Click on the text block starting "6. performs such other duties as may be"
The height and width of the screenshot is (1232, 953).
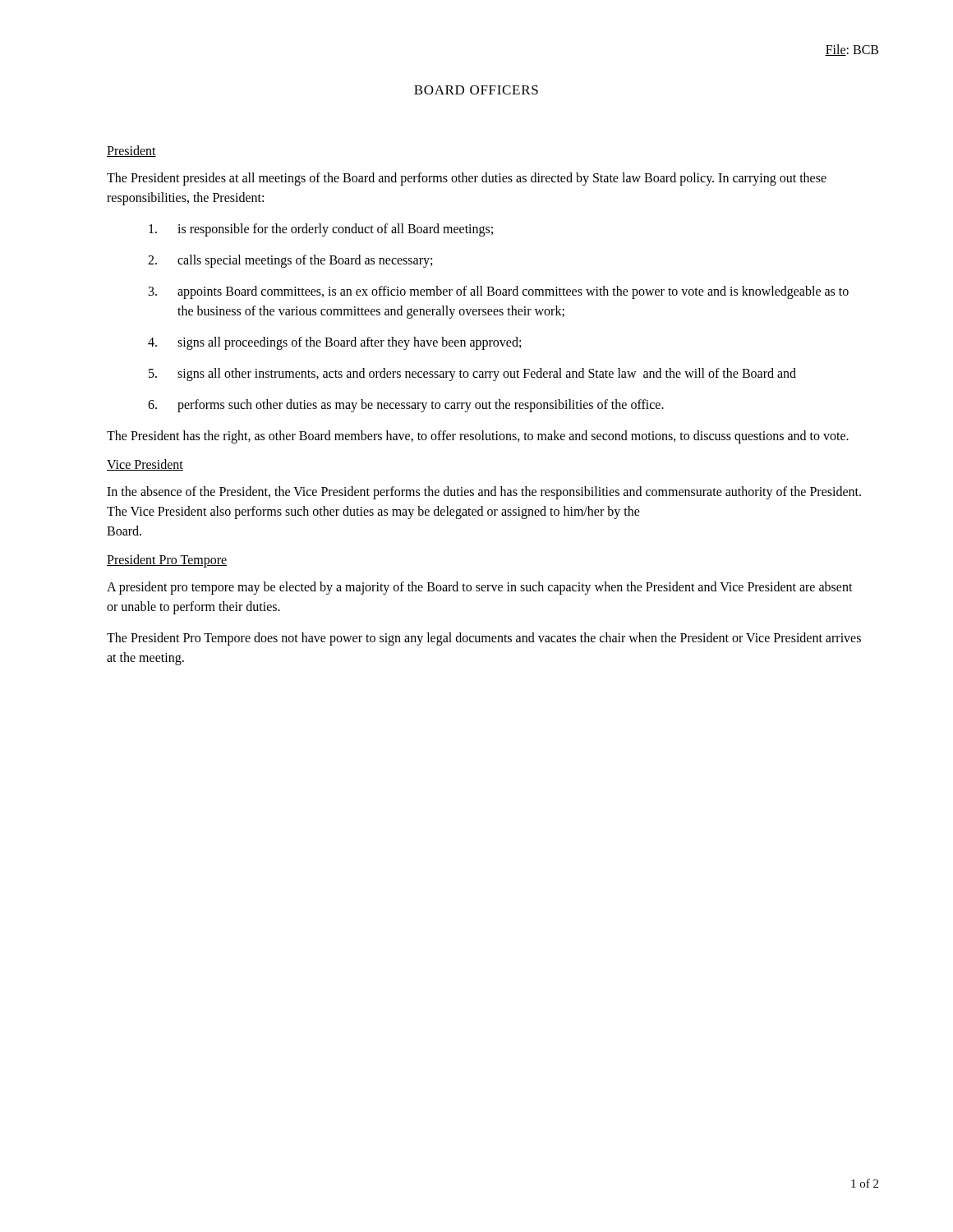pos(505,405)
